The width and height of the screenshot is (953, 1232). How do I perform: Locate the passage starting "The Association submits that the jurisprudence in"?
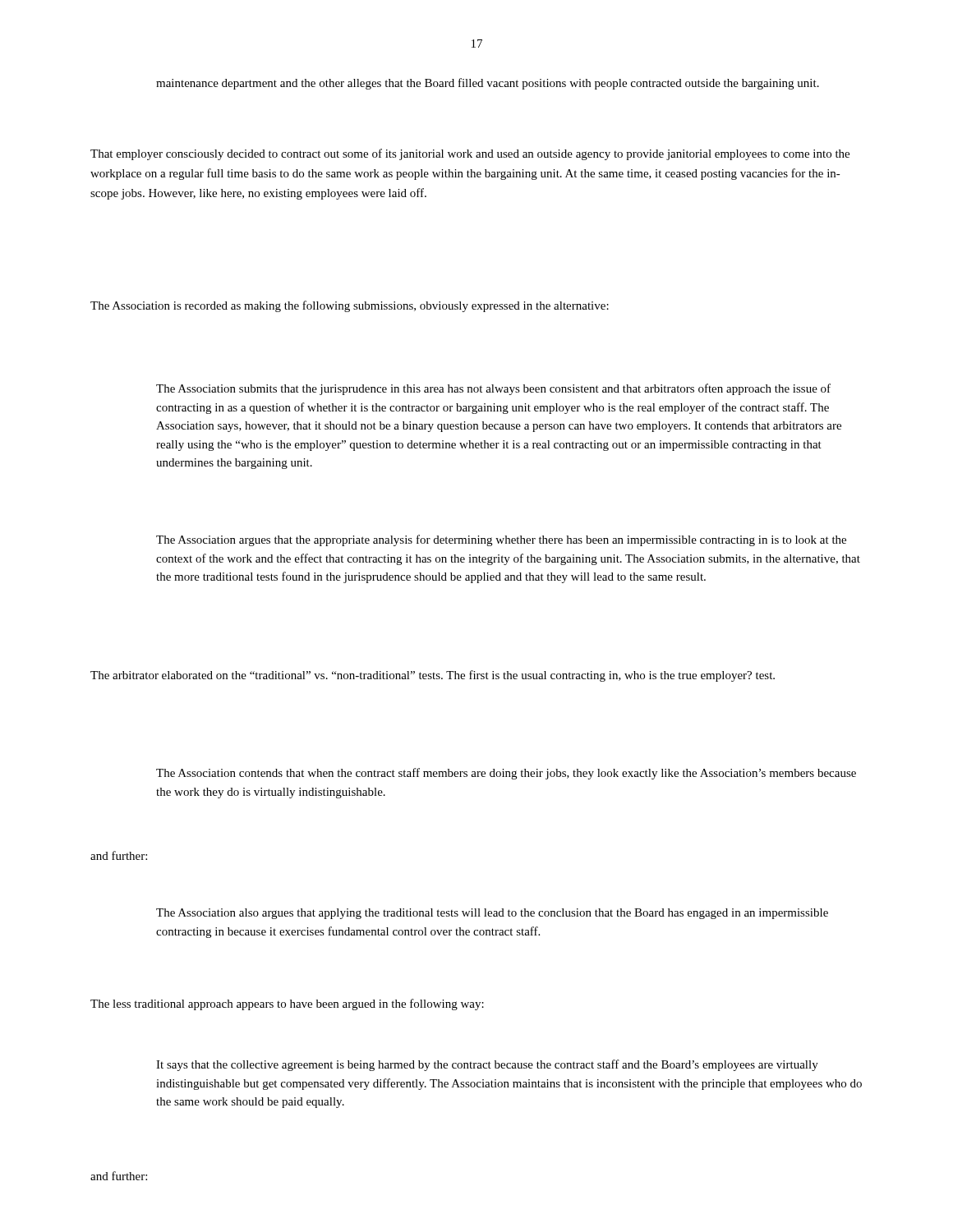499,425
